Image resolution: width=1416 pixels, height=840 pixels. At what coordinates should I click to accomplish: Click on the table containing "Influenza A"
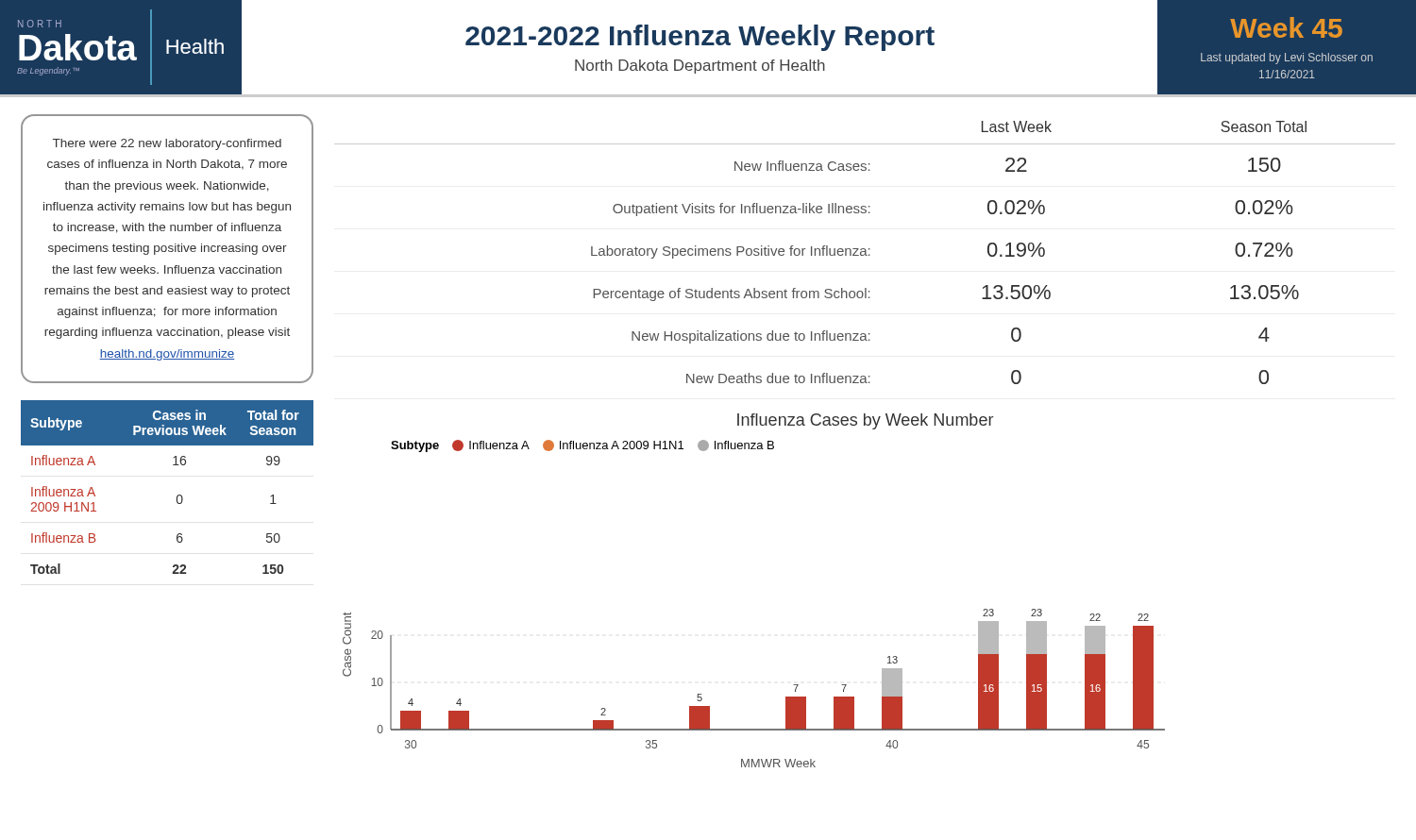(167, 493)
